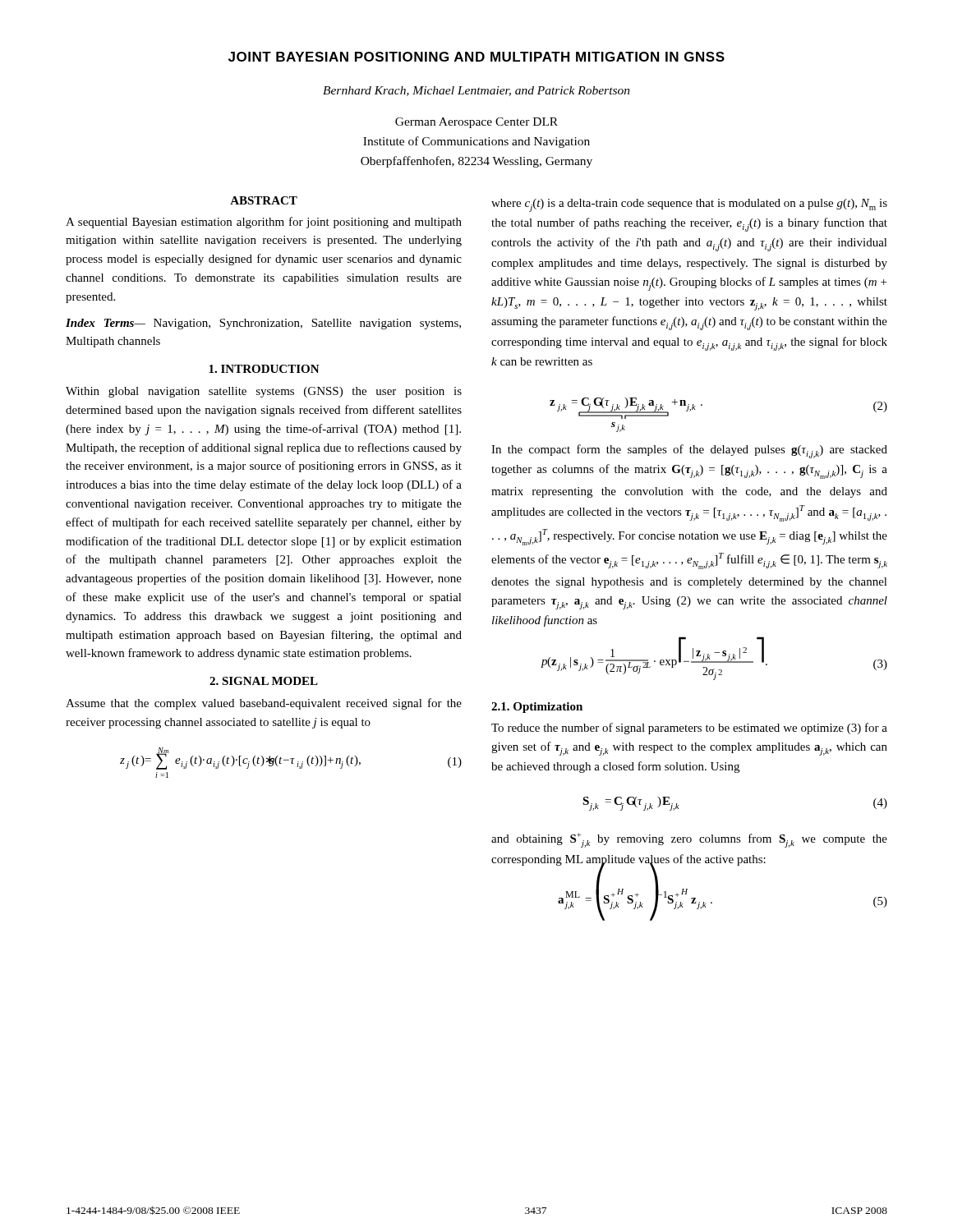Point to the block starting "1. INTRODUCTION"
The height and width of the screenshot is (1232, 953).
click(264, 369)
